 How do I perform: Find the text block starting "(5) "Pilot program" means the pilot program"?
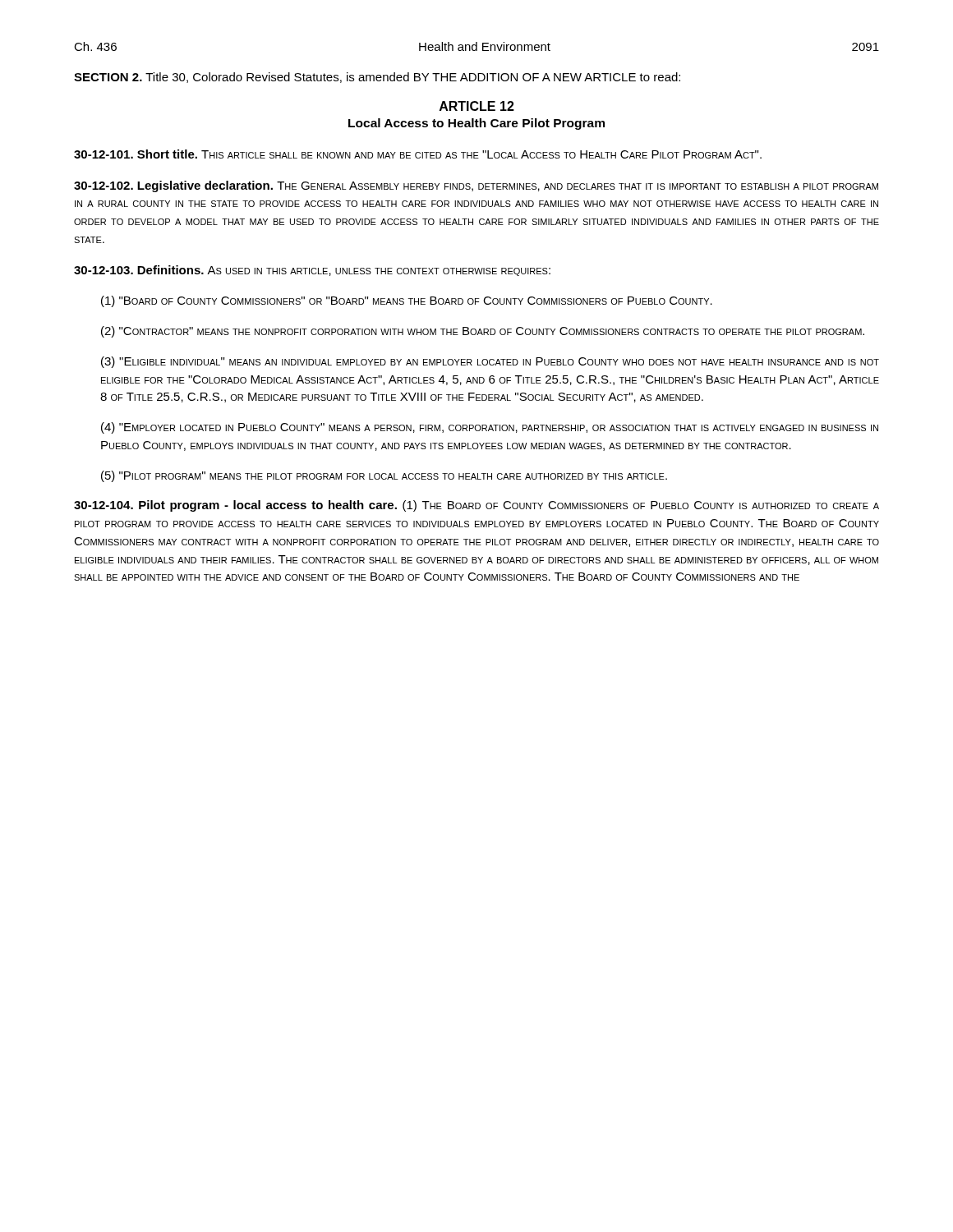click(490, 475)
